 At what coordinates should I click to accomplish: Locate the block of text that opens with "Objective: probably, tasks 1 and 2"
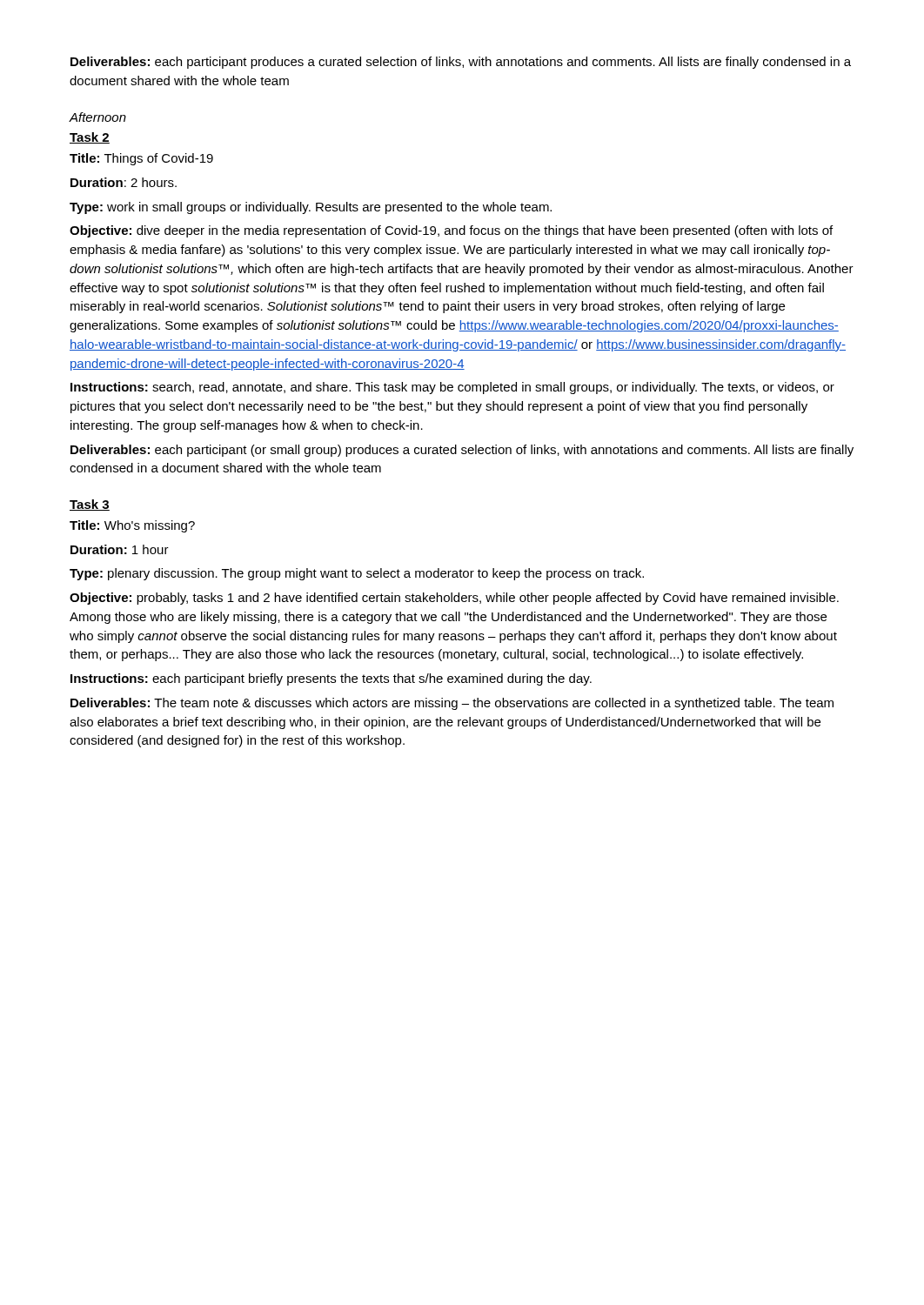click(455, 626)
